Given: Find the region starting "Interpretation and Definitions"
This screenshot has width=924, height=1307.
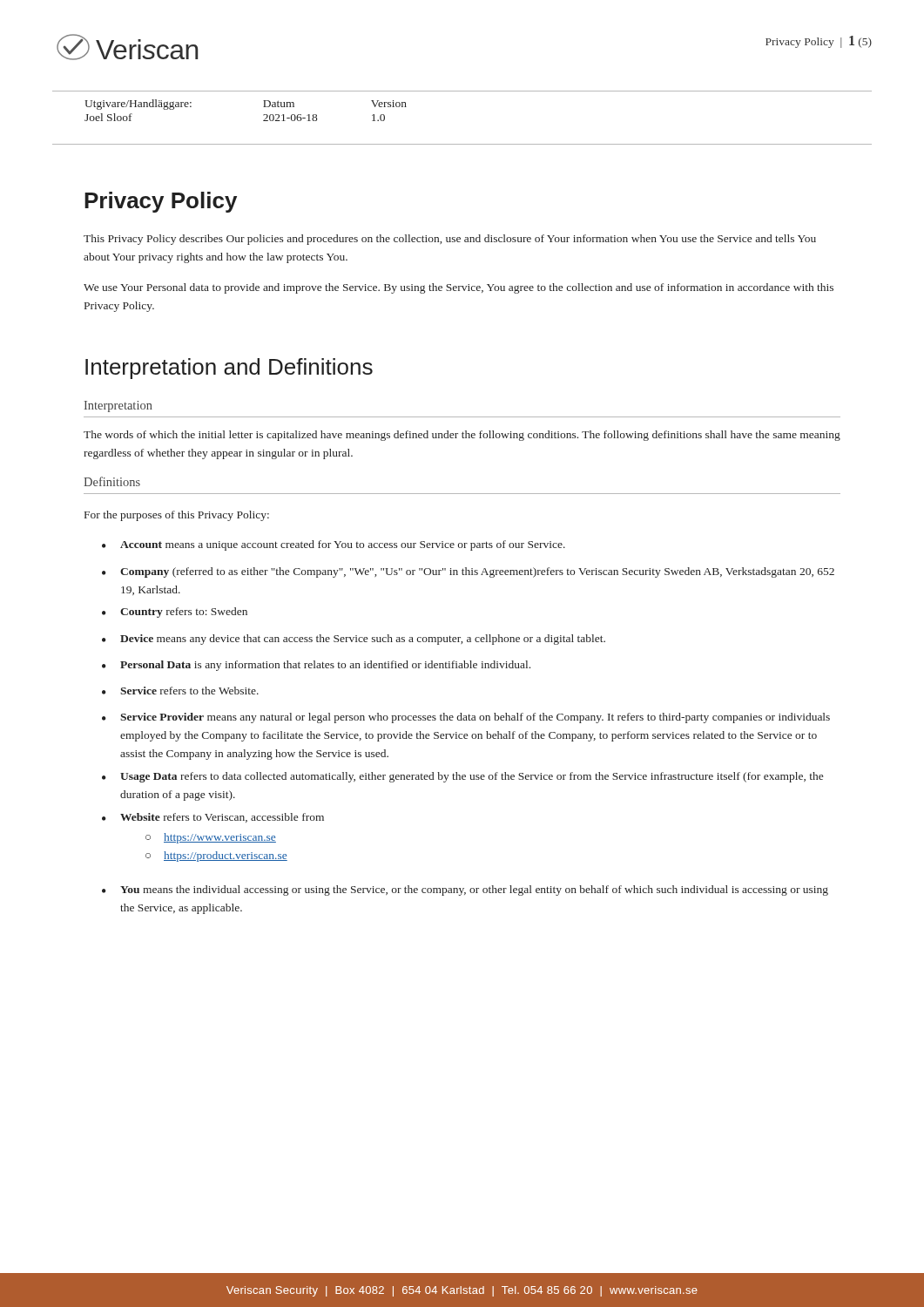Looking at the screenshot, I should coord(228,367).
